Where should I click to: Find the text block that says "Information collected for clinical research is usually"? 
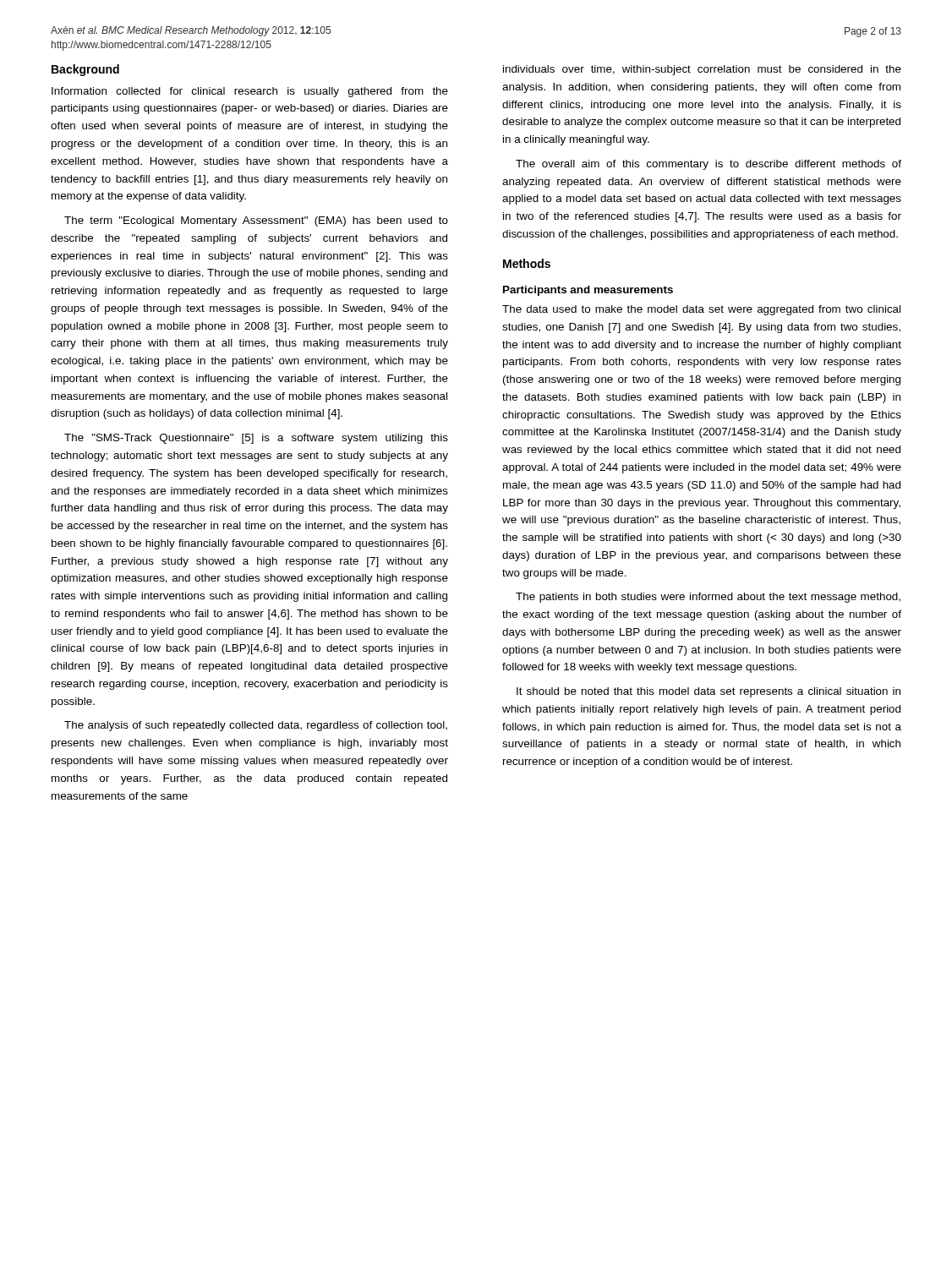pyautogui.click(x=249, y=444)
